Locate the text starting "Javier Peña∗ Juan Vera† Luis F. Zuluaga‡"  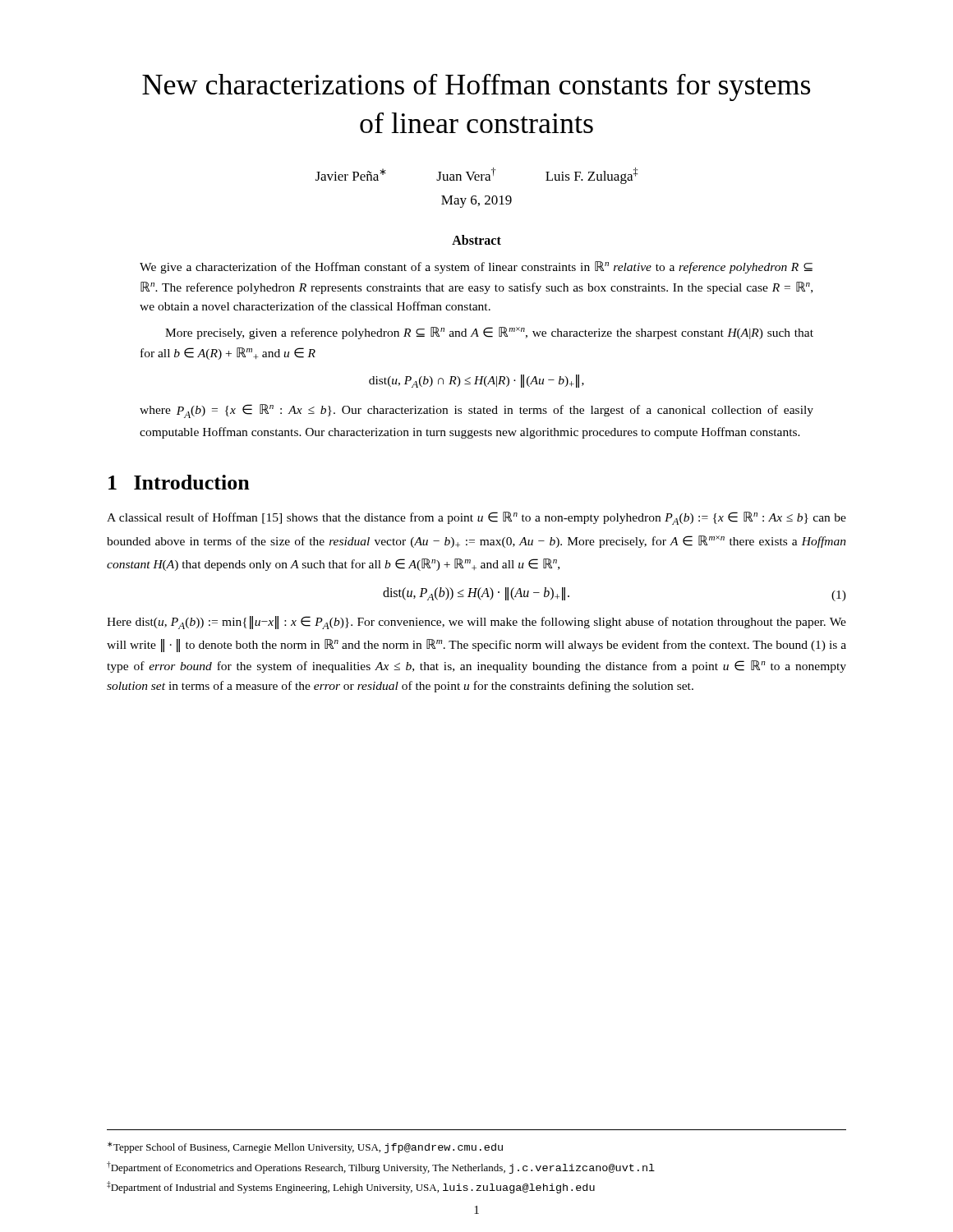476,175
